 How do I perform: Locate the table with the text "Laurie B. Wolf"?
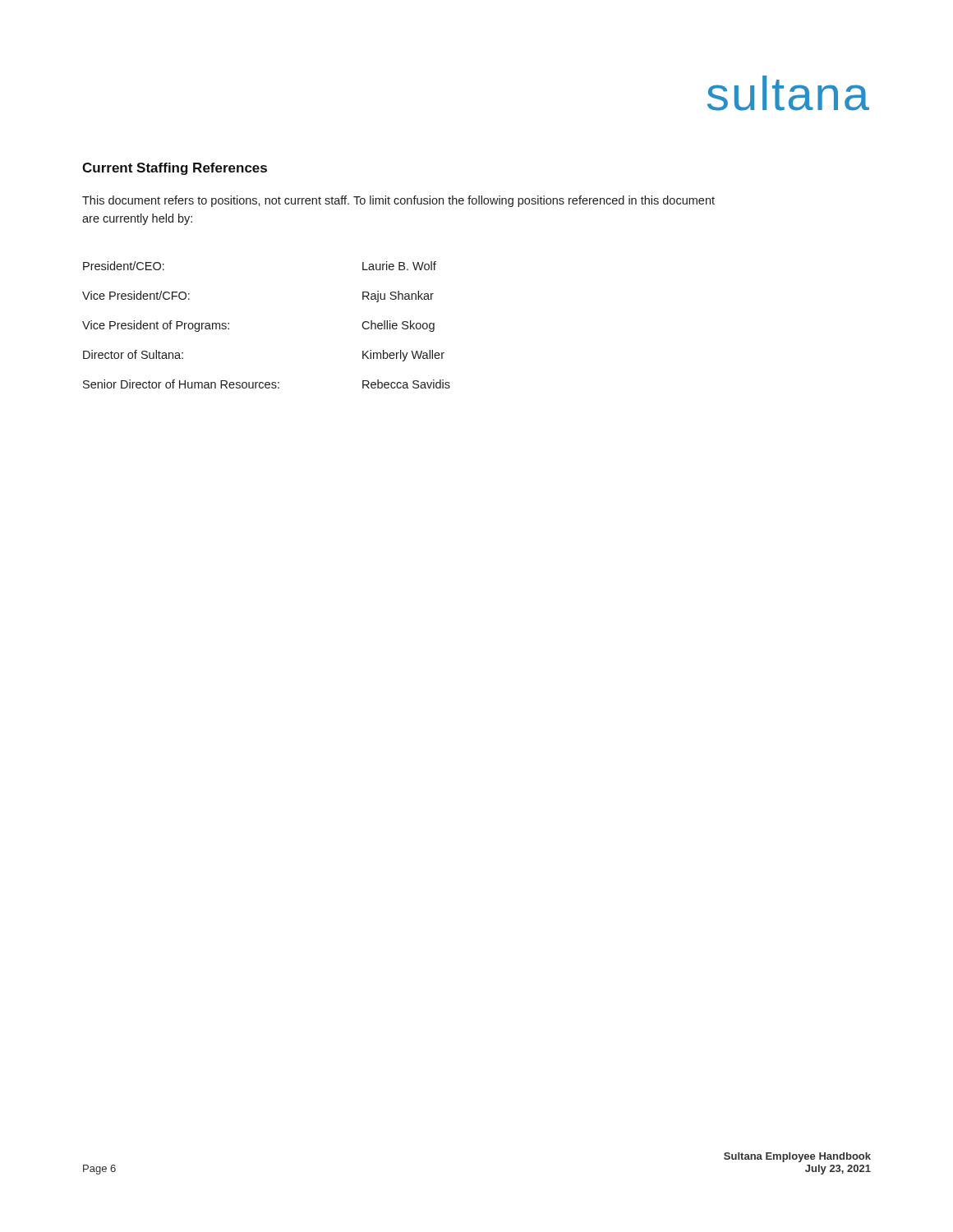click(x=476, y=325)
